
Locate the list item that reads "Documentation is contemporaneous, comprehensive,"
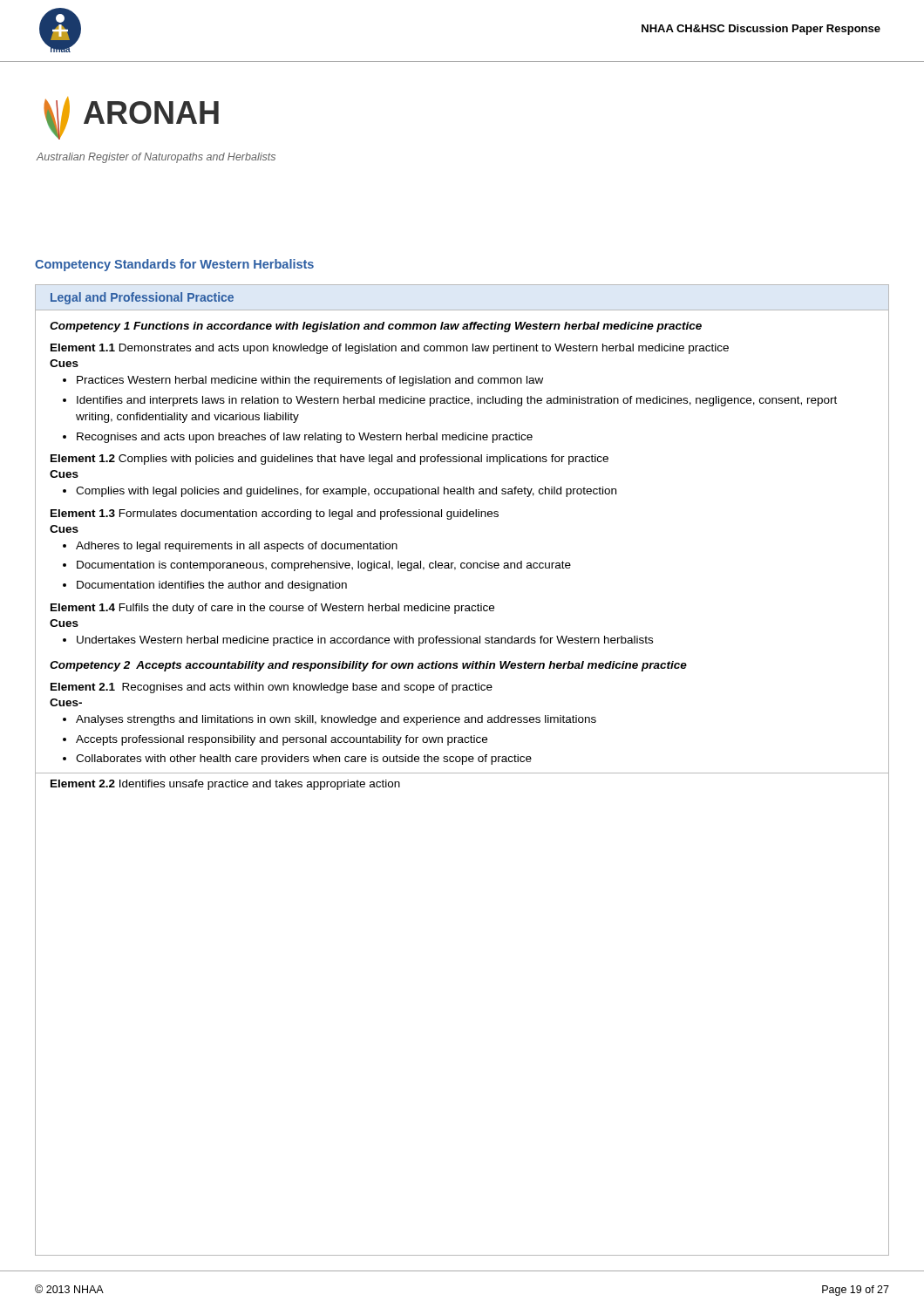[323, 565]
